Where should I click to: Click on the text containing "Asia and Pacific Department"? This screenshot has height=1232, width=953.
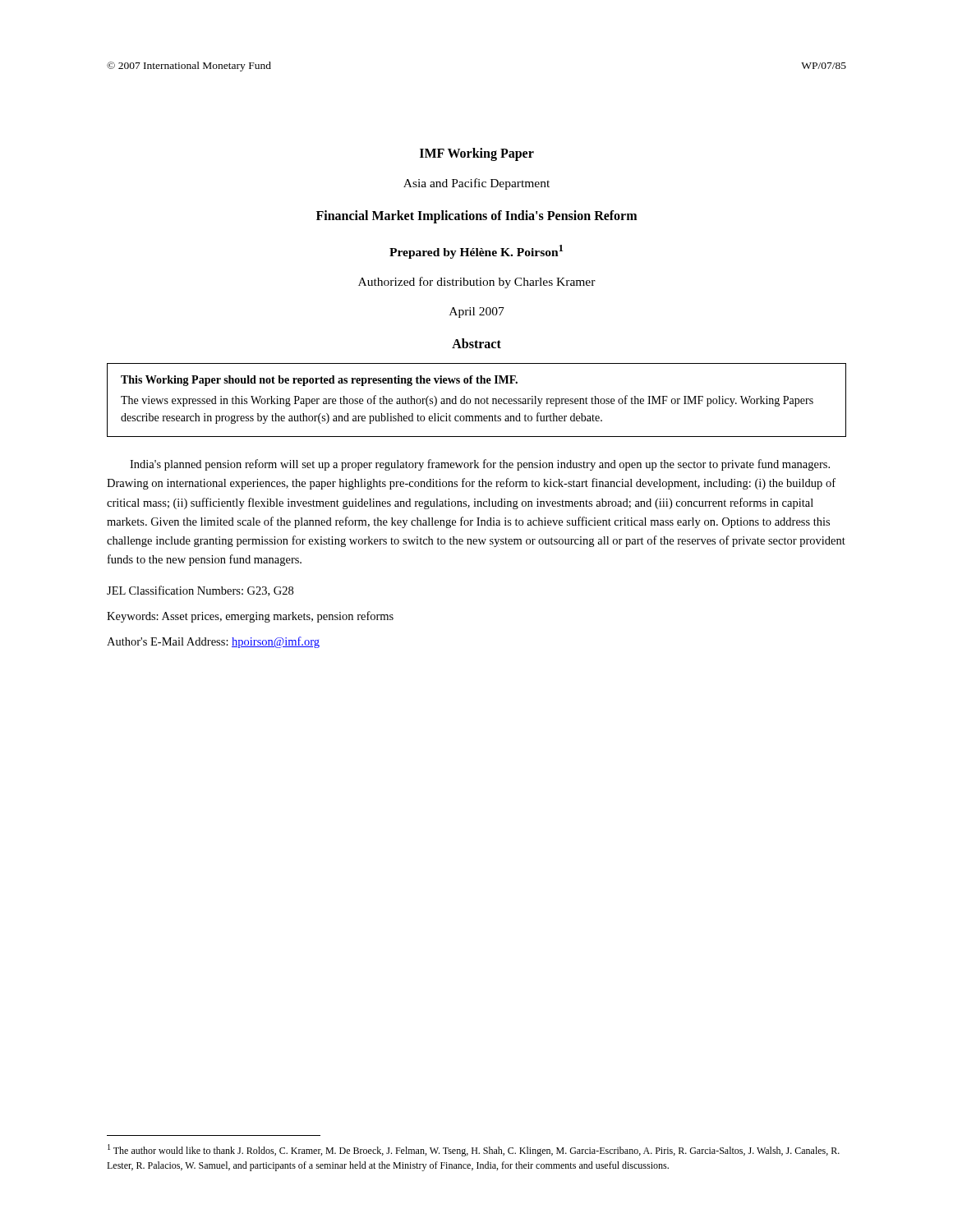pyautogui.click(x=476, y=183)
